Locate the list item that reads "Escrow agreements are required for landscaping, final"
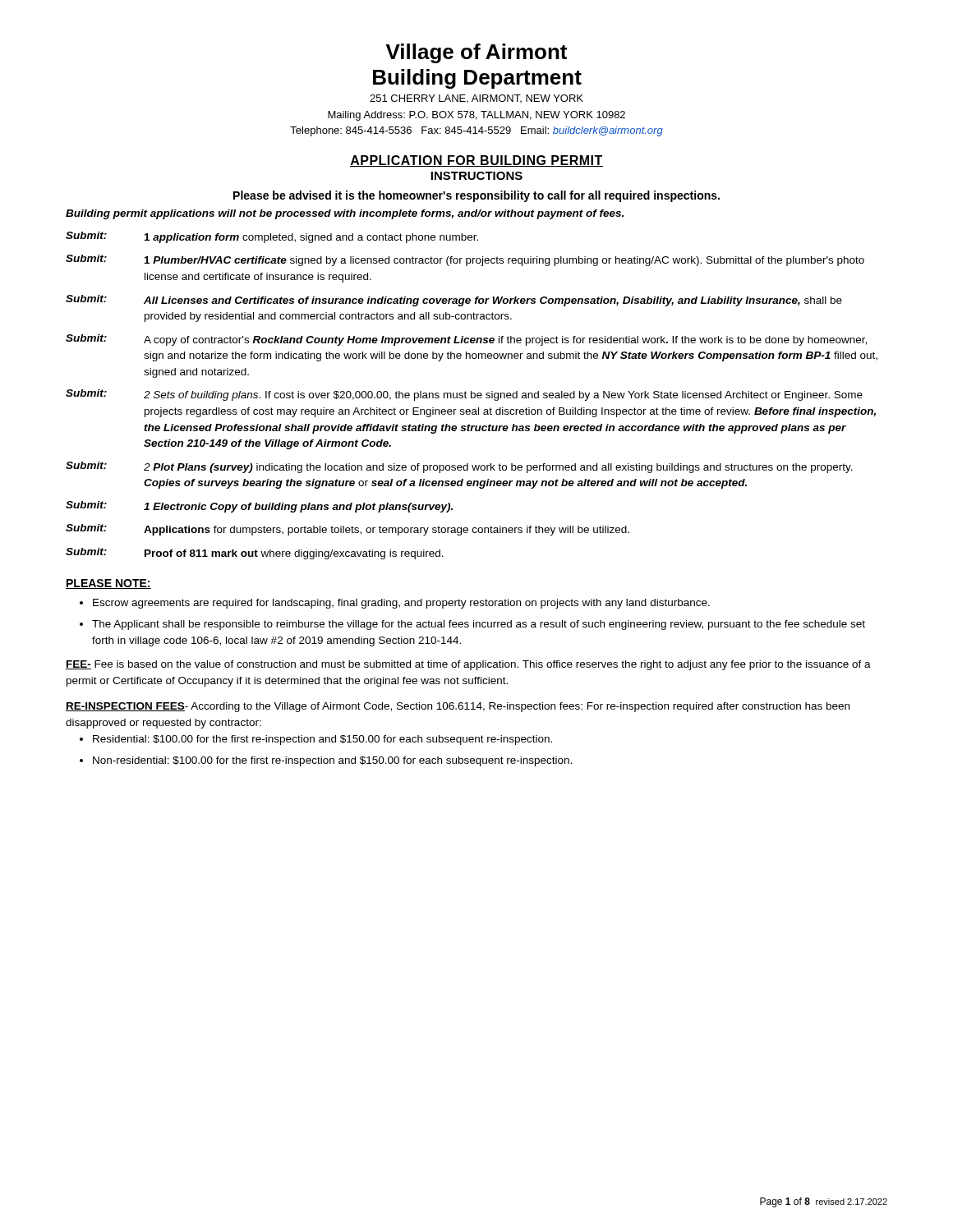Viewport: 953px width, 1232px height. [x=401, y=603]
